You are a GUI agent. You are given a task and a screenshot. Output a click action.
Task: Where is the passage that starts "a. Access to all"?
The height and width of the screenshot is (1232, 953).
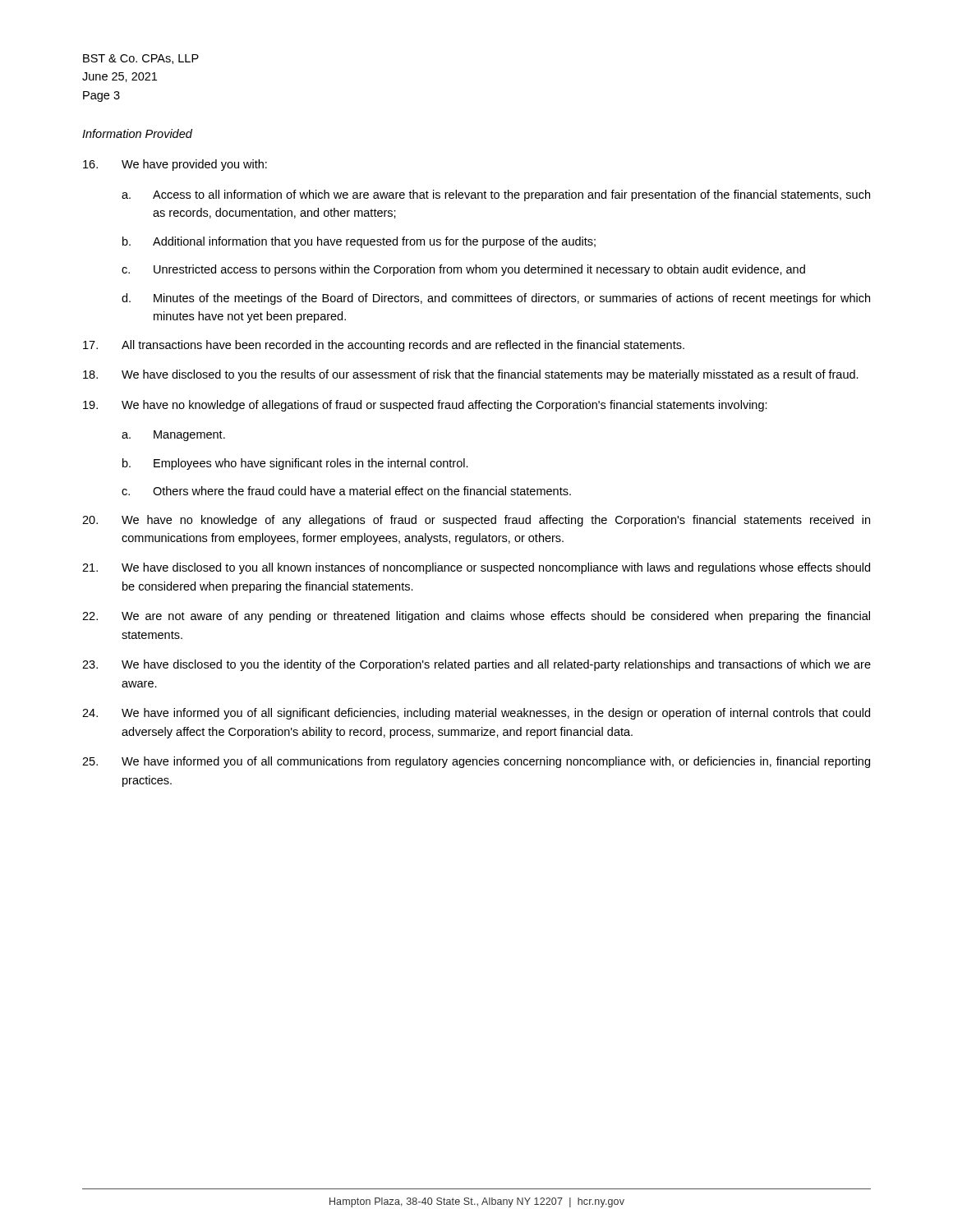pyautogui.click(x=496, y=204)
